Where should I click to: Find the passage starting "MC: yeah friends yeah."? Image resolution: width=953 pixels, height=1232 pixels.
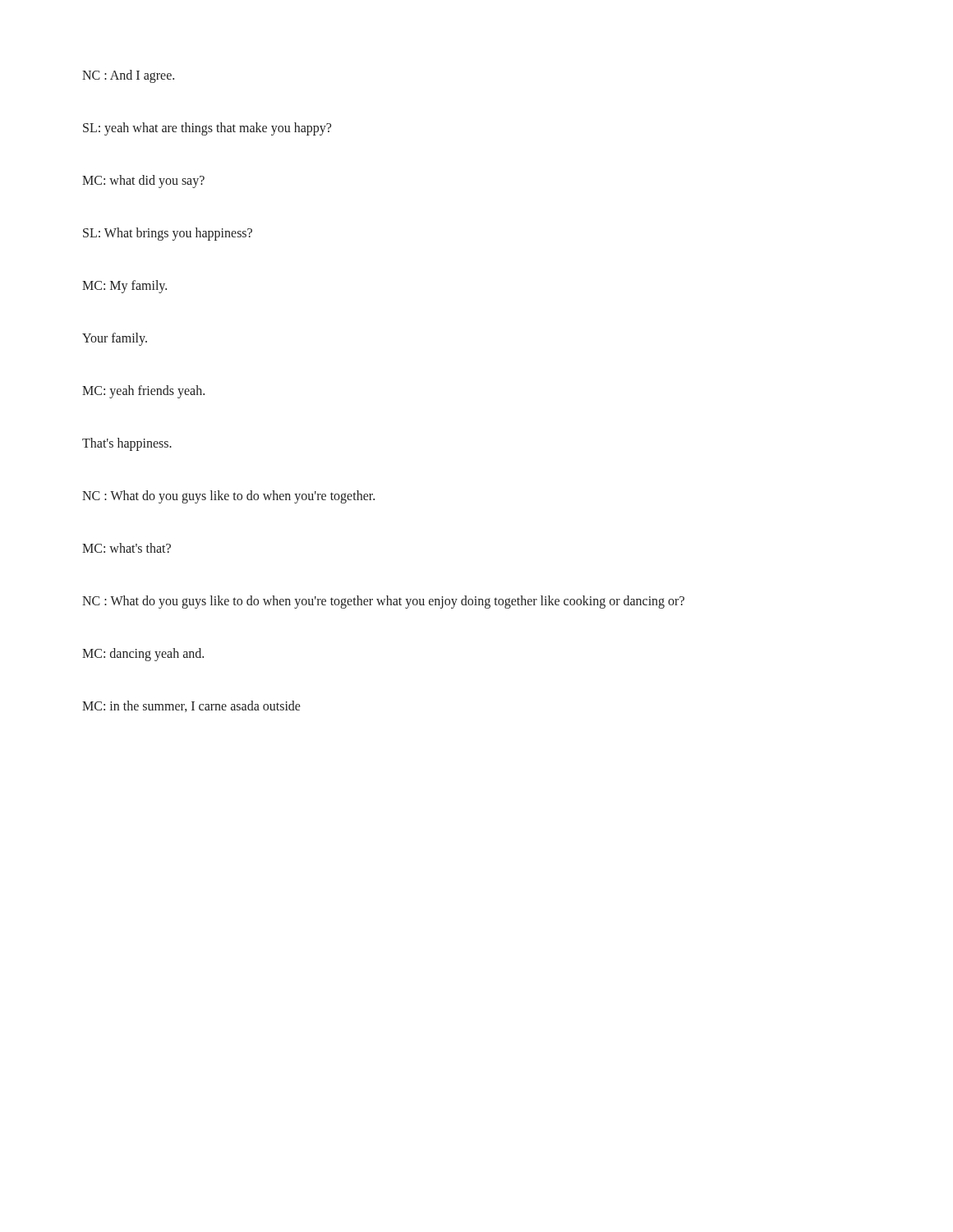[x=144, y=391]
